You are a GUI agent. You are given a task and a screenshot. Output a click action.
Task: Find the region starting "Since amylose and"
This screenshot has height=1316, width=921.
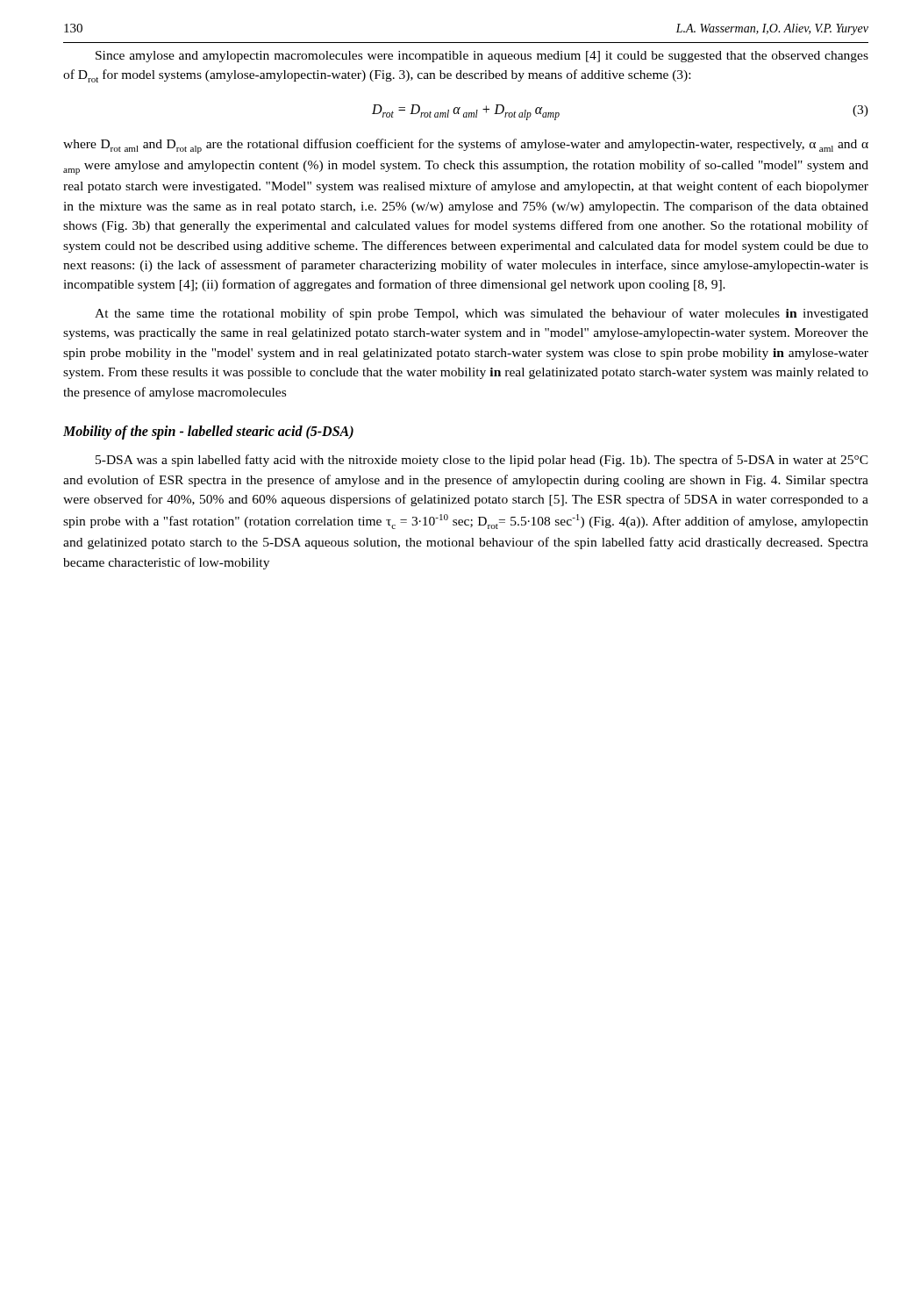point(466,66)
